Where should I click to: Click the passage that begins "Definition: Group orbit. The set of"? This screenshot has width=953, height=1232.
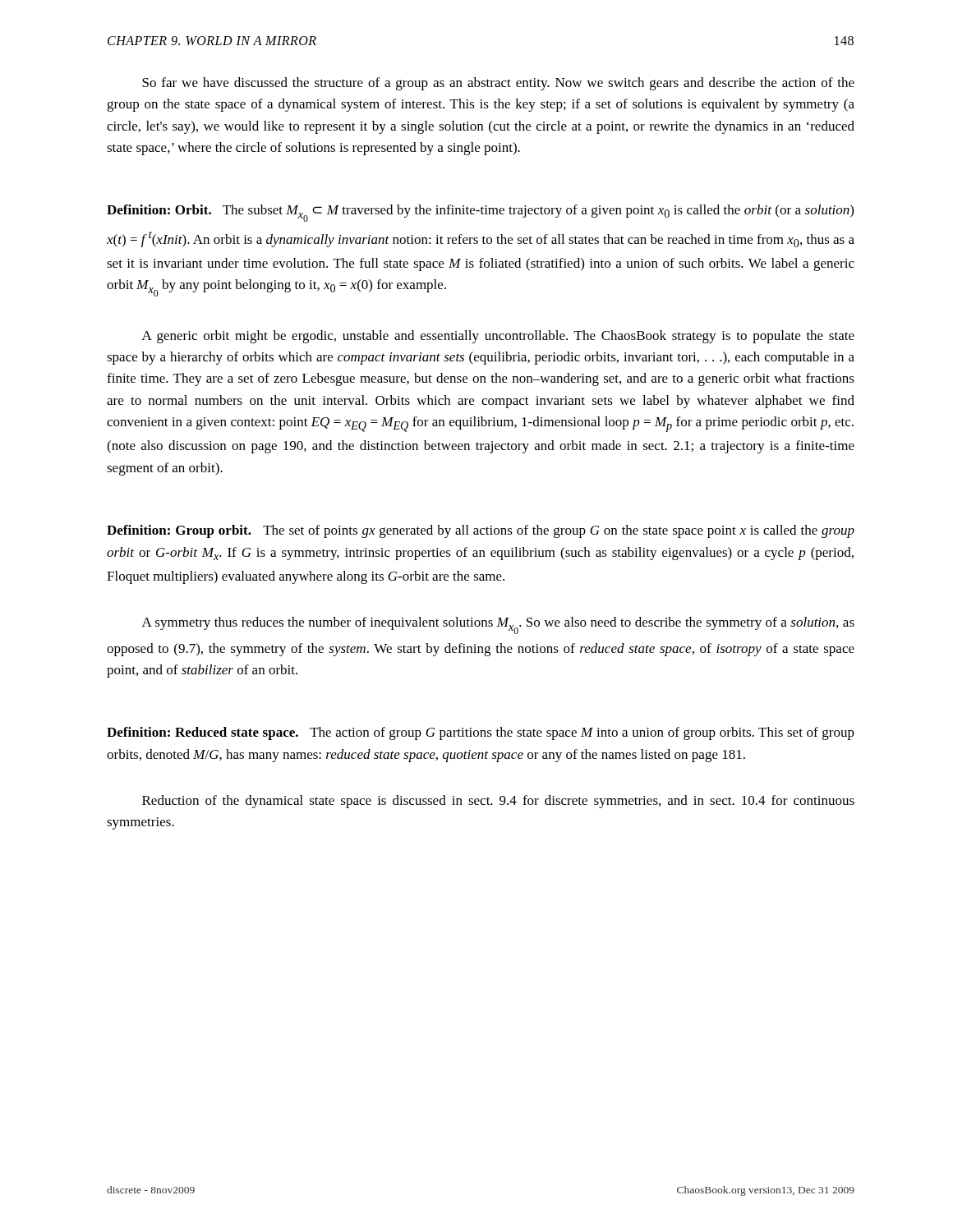pyautogui.click(x=481, y=554)
